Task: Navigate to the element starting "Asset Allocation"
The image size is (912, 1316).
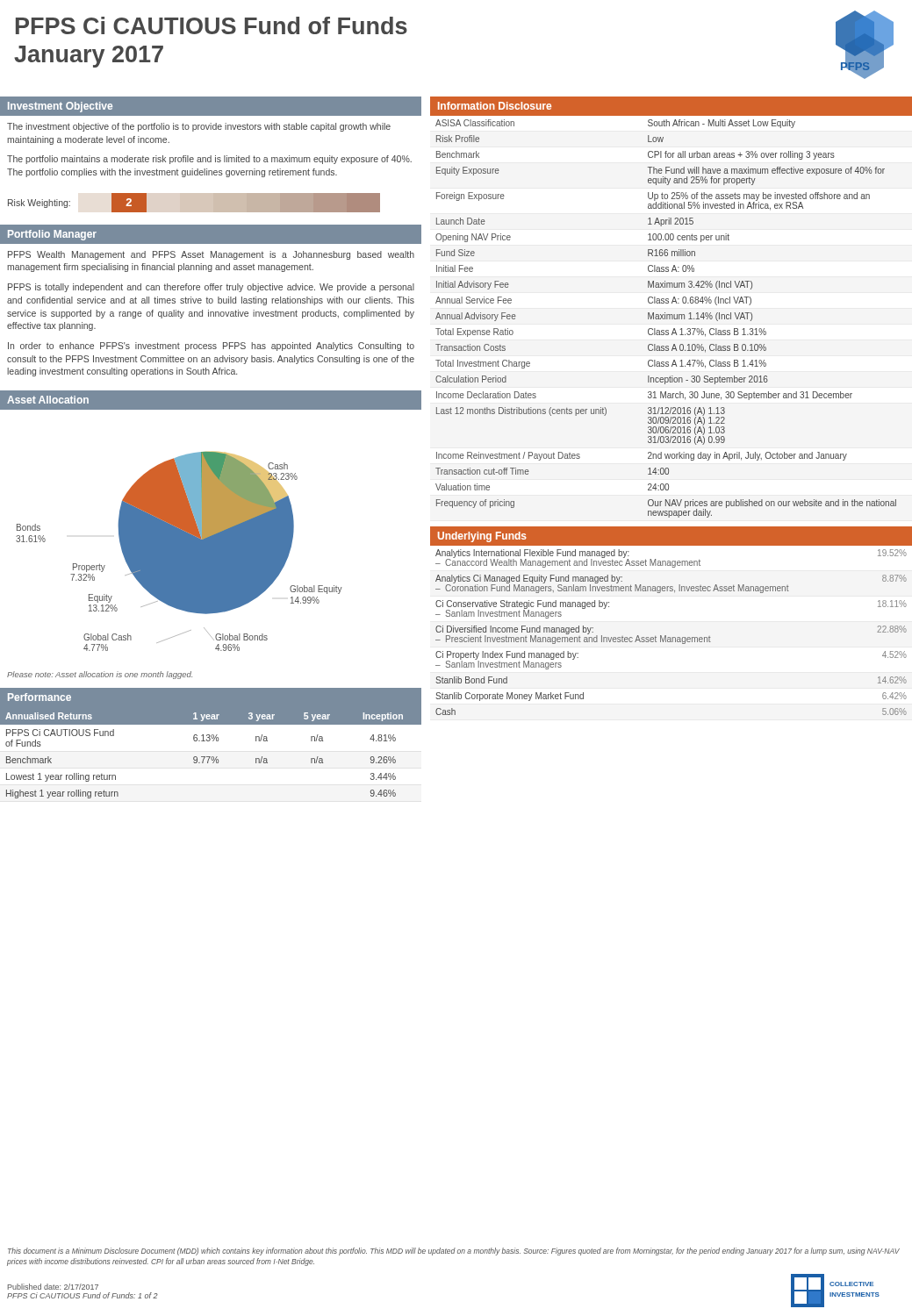Action: coord(48,400)
